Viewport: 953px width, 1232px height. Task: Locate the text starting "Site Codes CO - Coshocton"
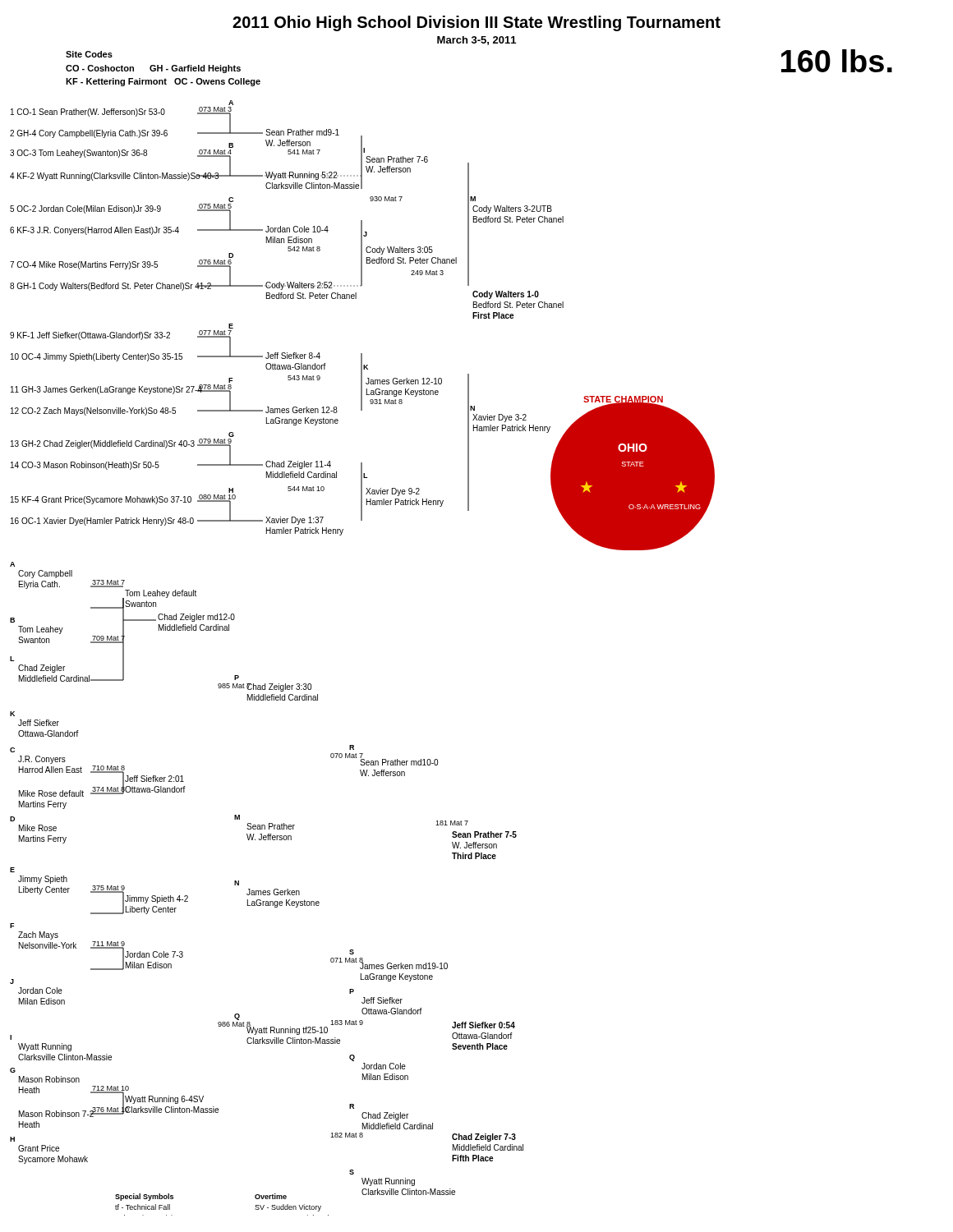click(x=163, y=68)
